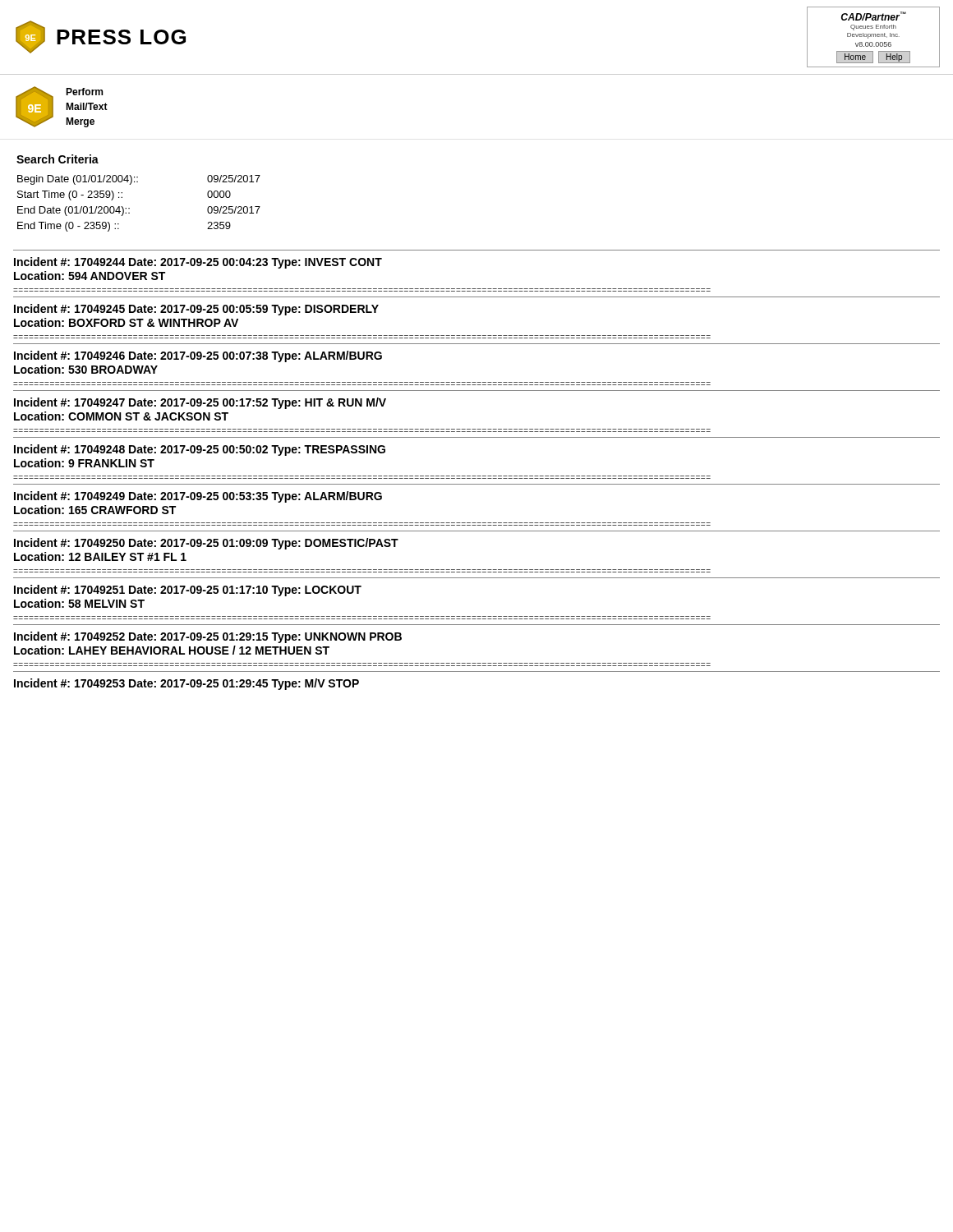953x1232 pixels.
Task: Locate the text block starting "Incident #: 17049250 Date: 2017-09-25 01:09:09 Type: DOMESTIC/PAST"
Action: [206, 544]
